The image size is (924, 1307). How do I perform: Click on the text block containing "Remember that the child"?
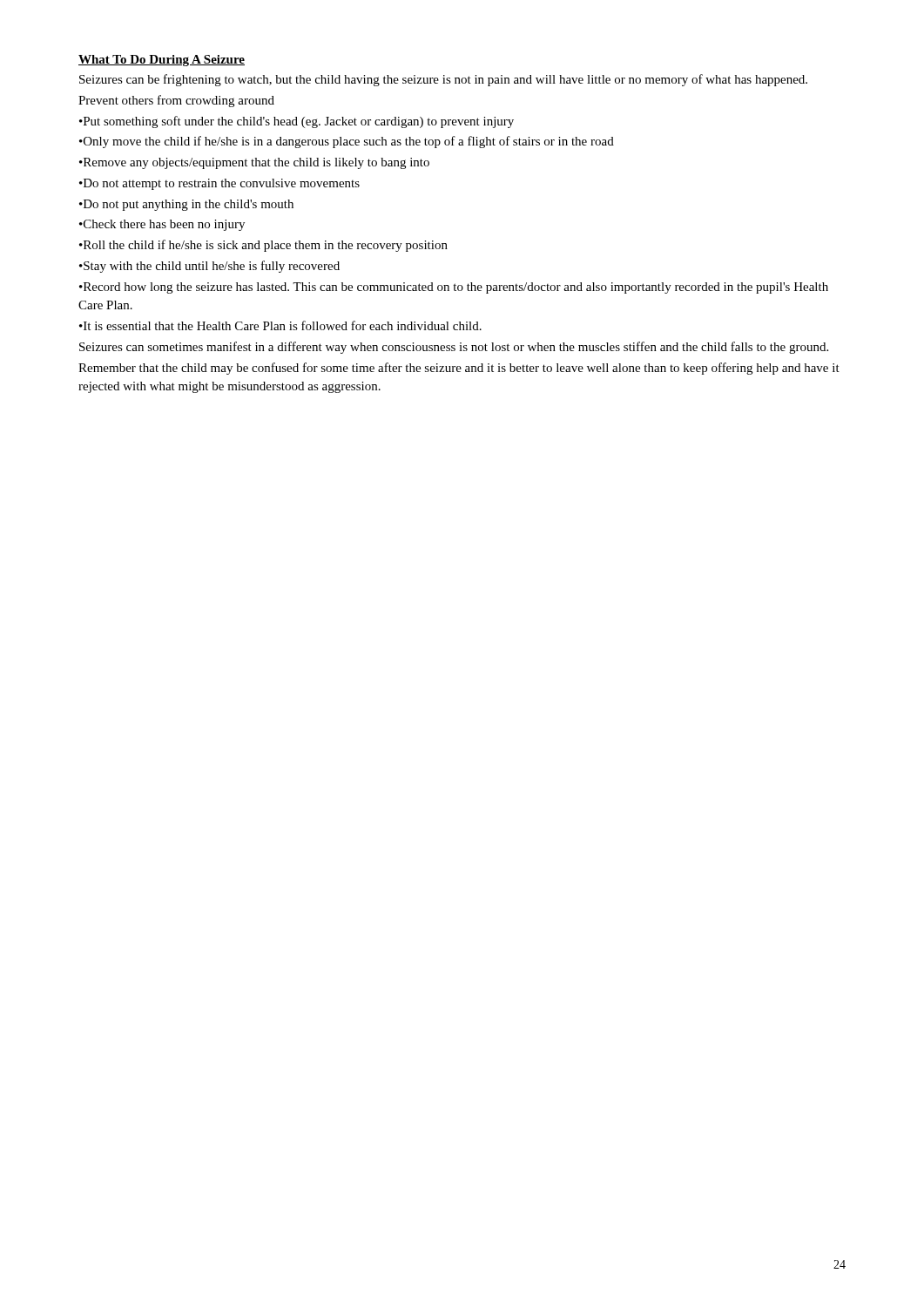tap(459, 377)
